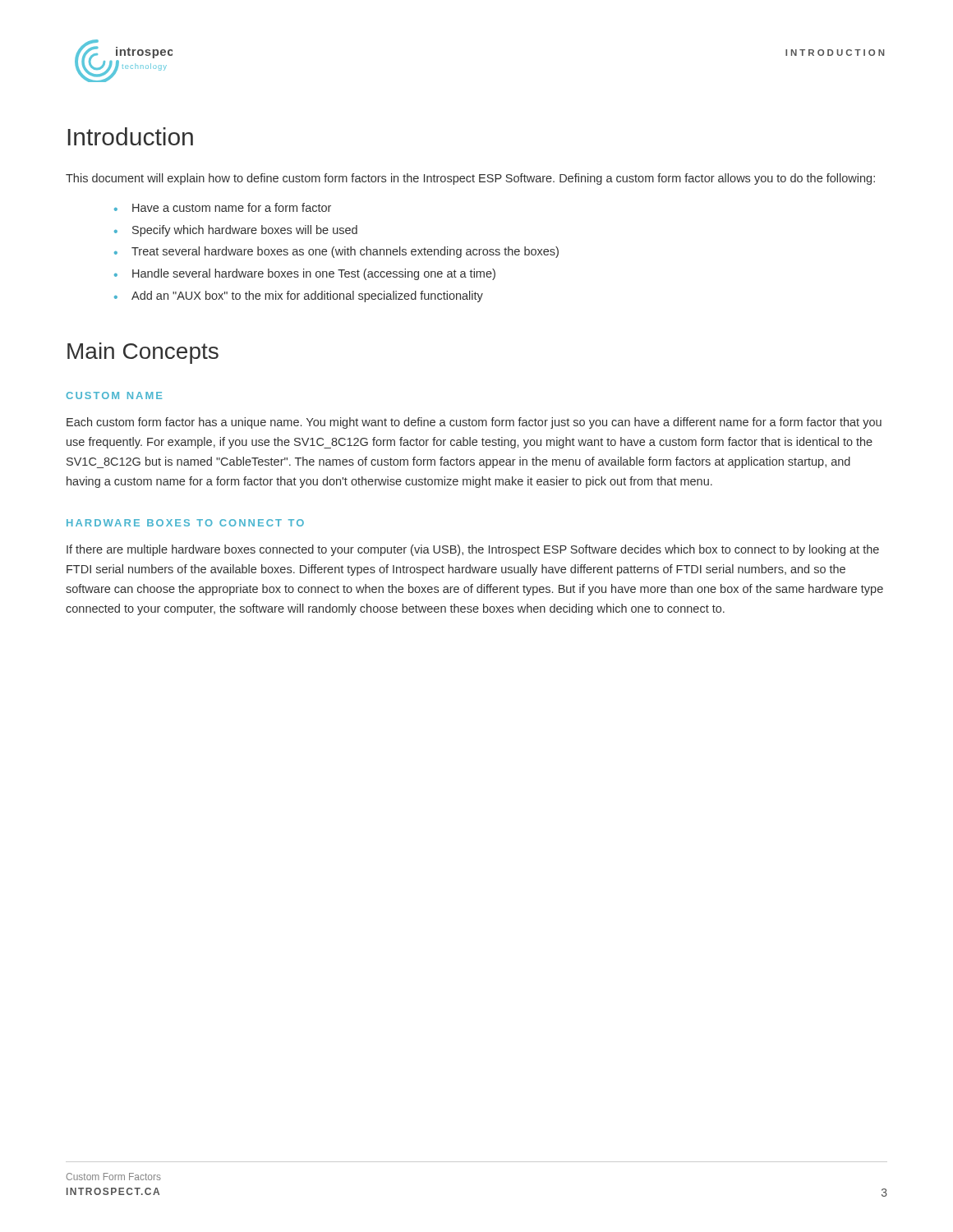Locate the list item containing "Treat several hardware"

click(345, 252)
